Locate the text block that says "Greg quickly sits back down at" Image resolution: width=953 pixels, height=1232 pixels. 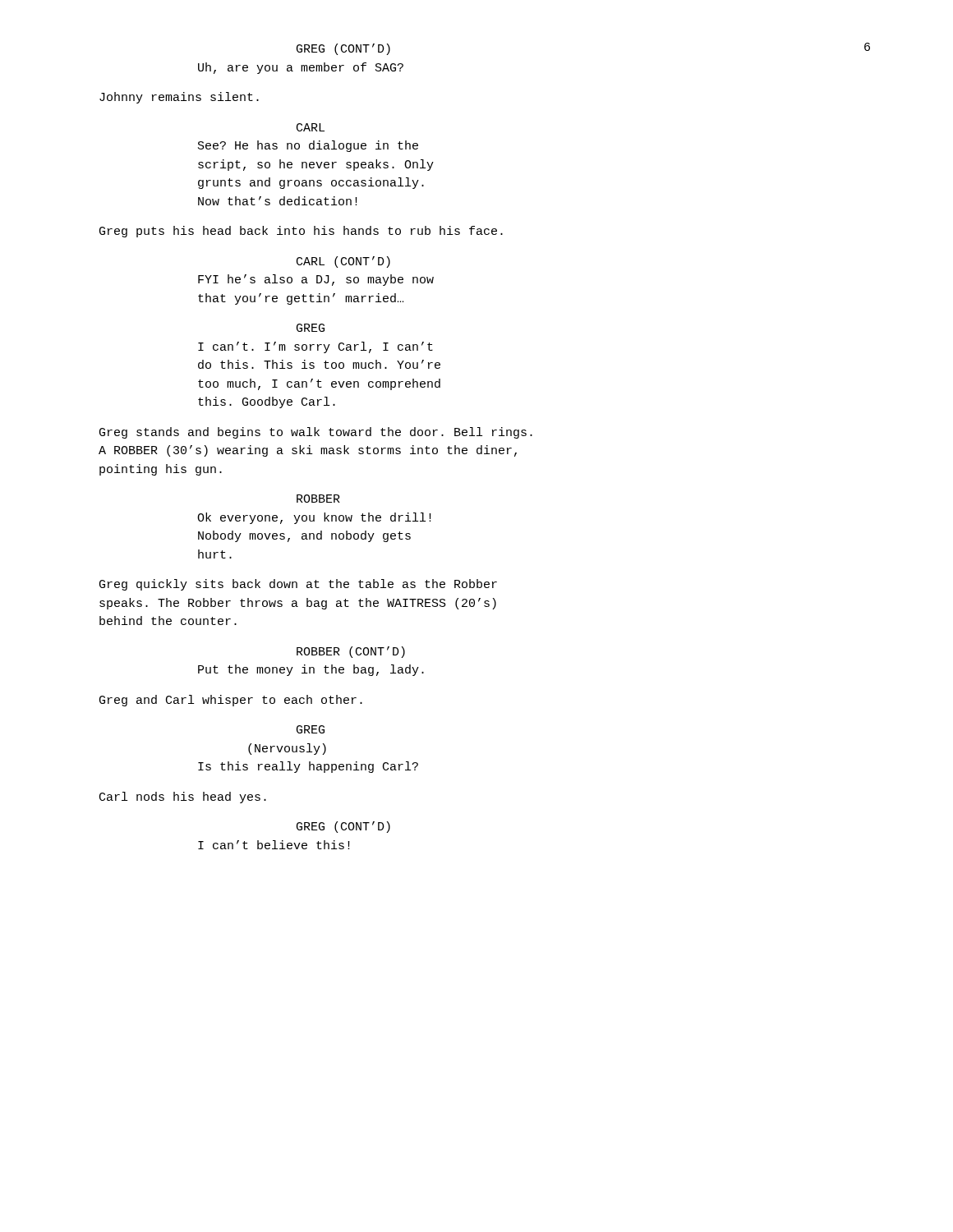point(298,604)
